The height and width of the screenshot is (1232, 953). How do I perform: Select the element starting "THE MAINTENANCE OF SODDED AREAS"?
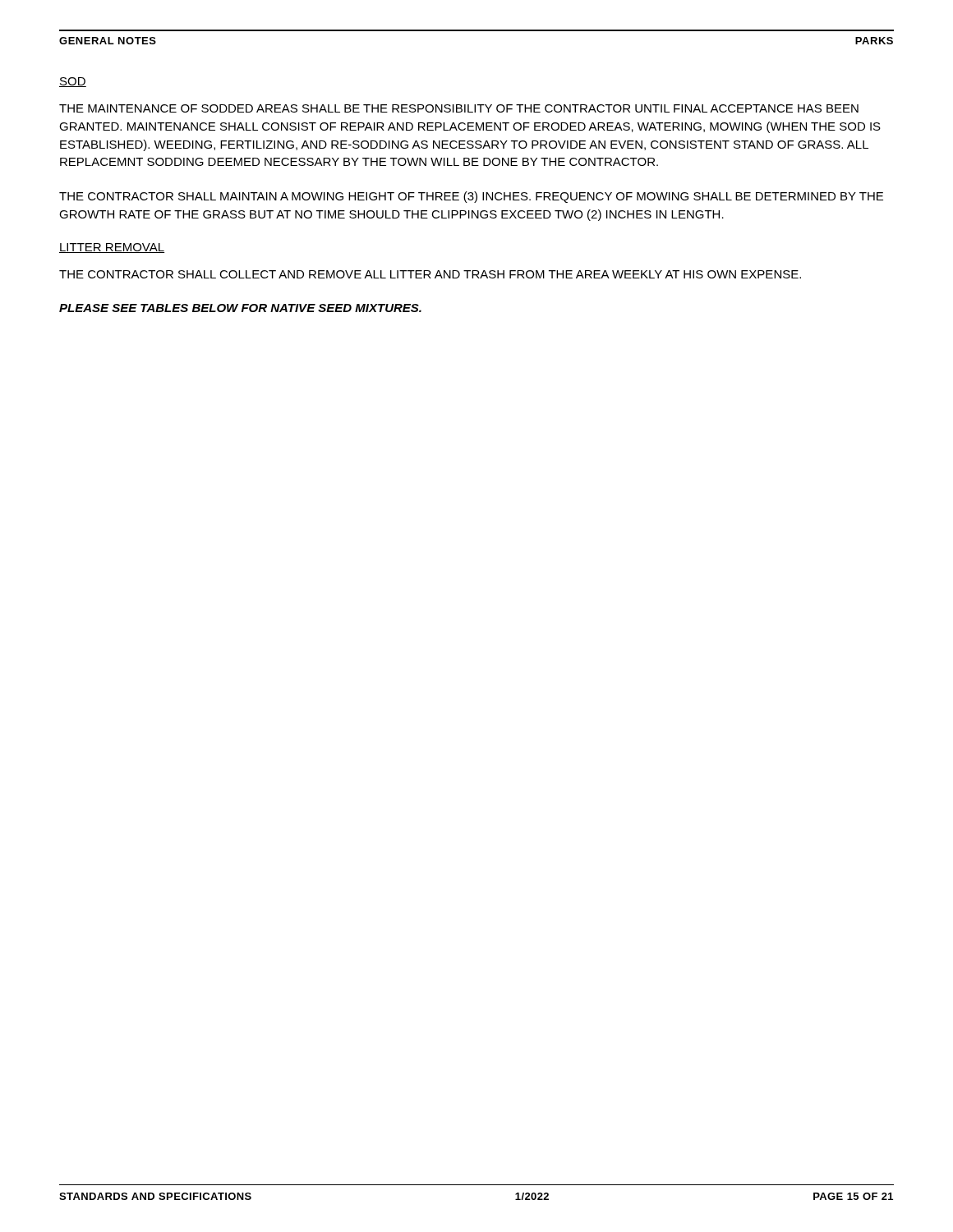pyautogui.click(x=470, y=135)
